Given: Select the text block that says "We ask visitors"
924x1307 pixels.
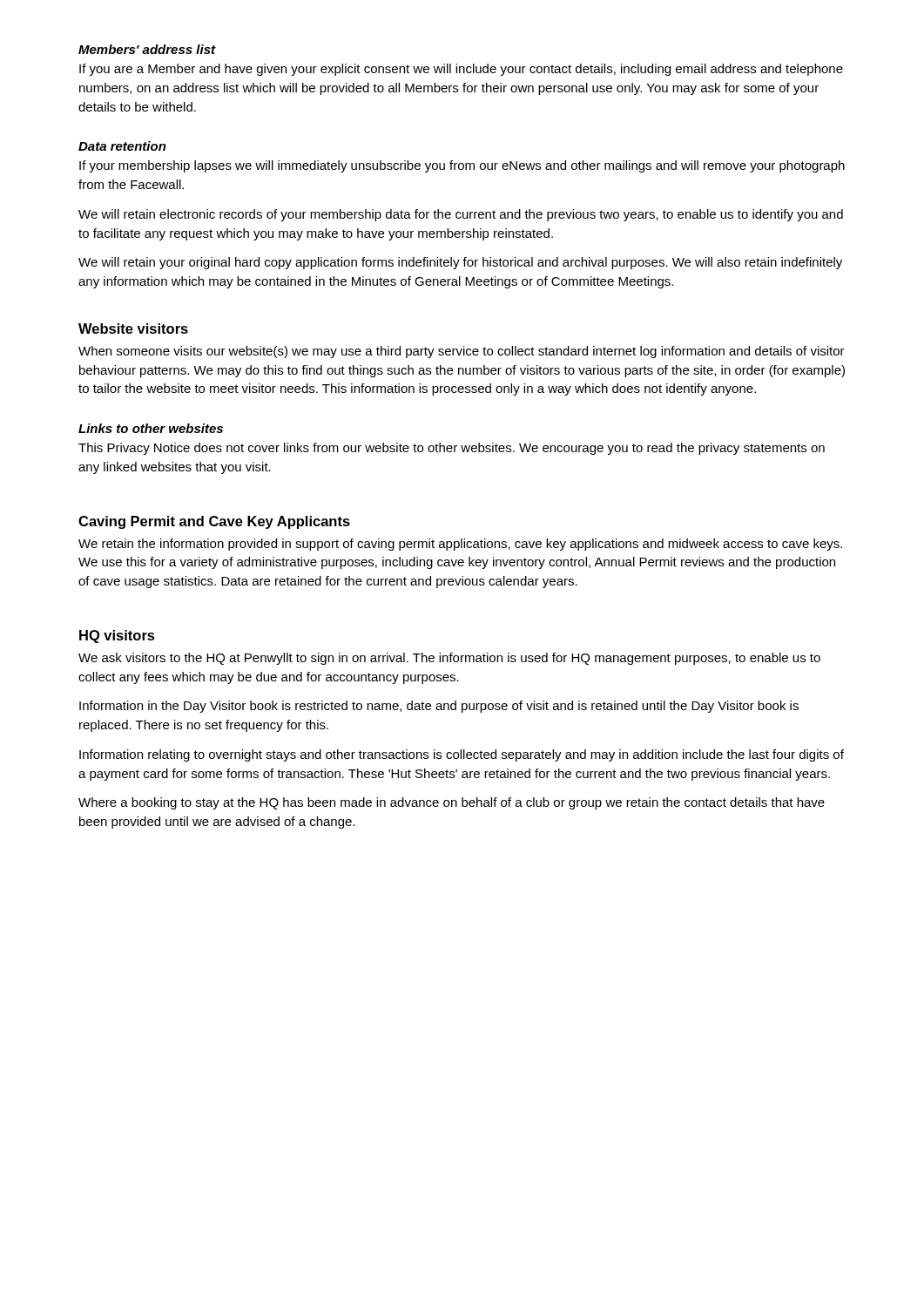Looking at the screenshot, I should click(x=462, y=667).
